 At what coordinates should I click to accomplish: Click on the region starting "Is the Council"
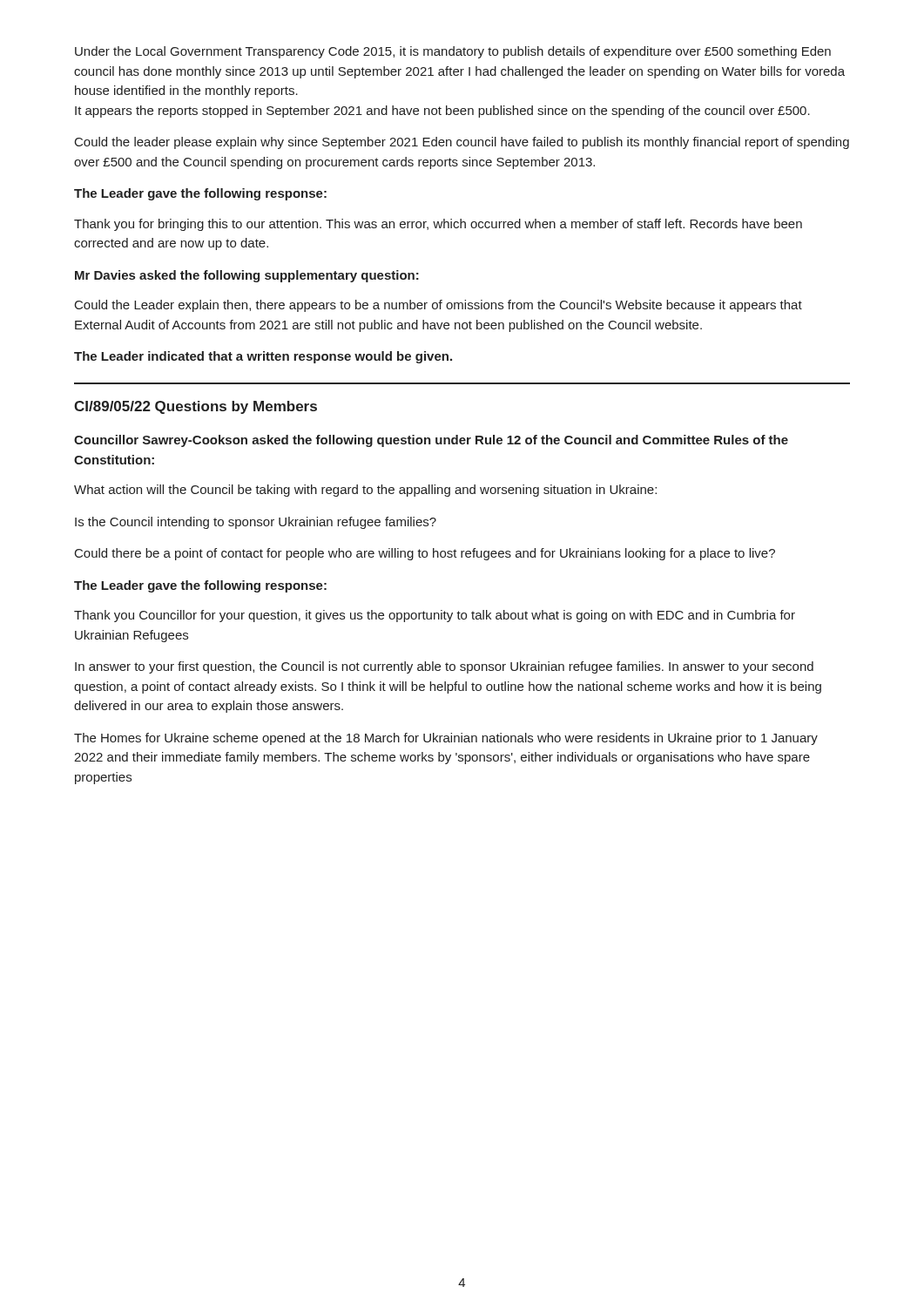pyautogui.click(x=255, y=521)
